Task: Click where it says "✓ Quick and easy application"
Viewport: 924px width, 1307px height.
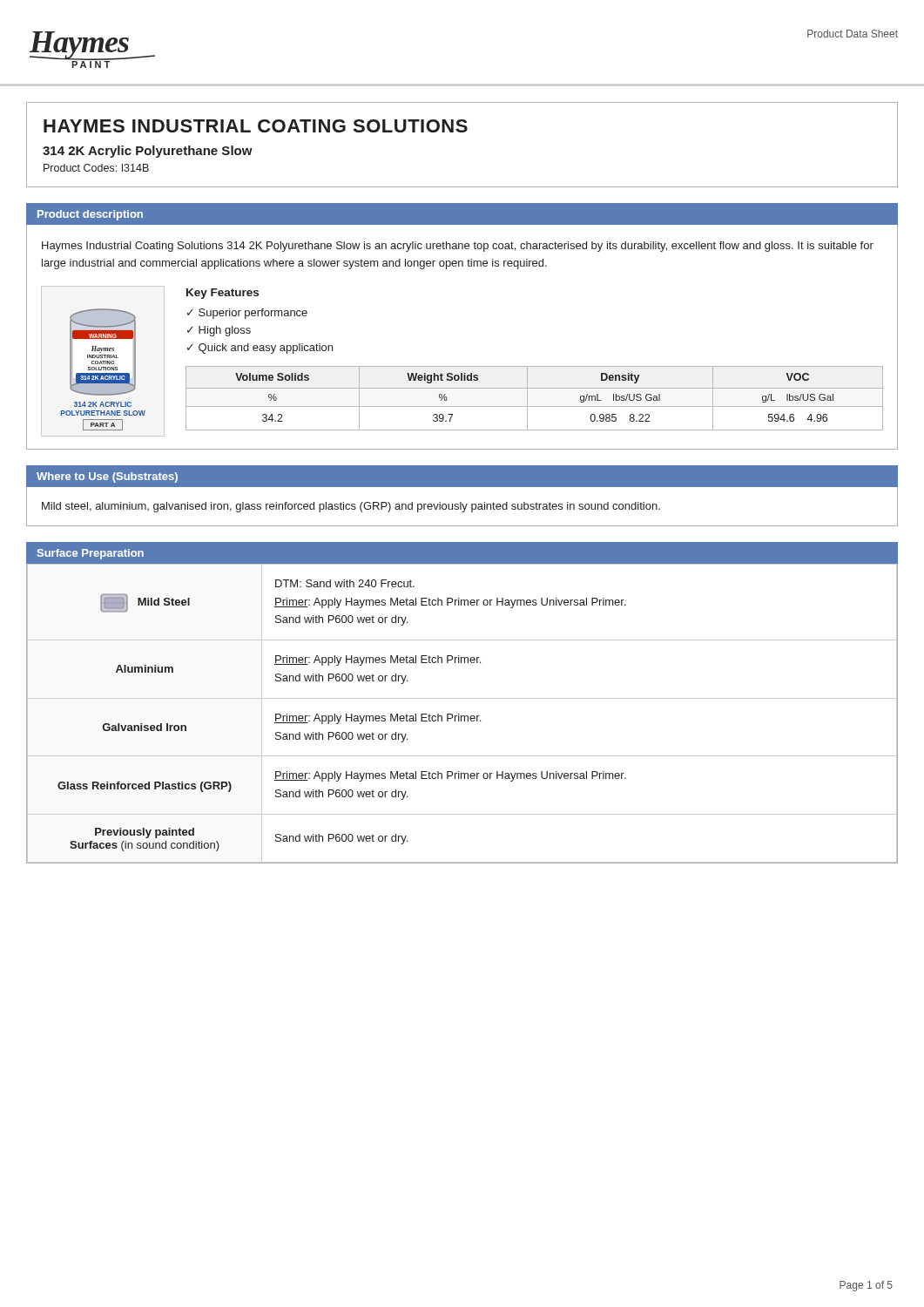Action: click(x=260, y=348)
